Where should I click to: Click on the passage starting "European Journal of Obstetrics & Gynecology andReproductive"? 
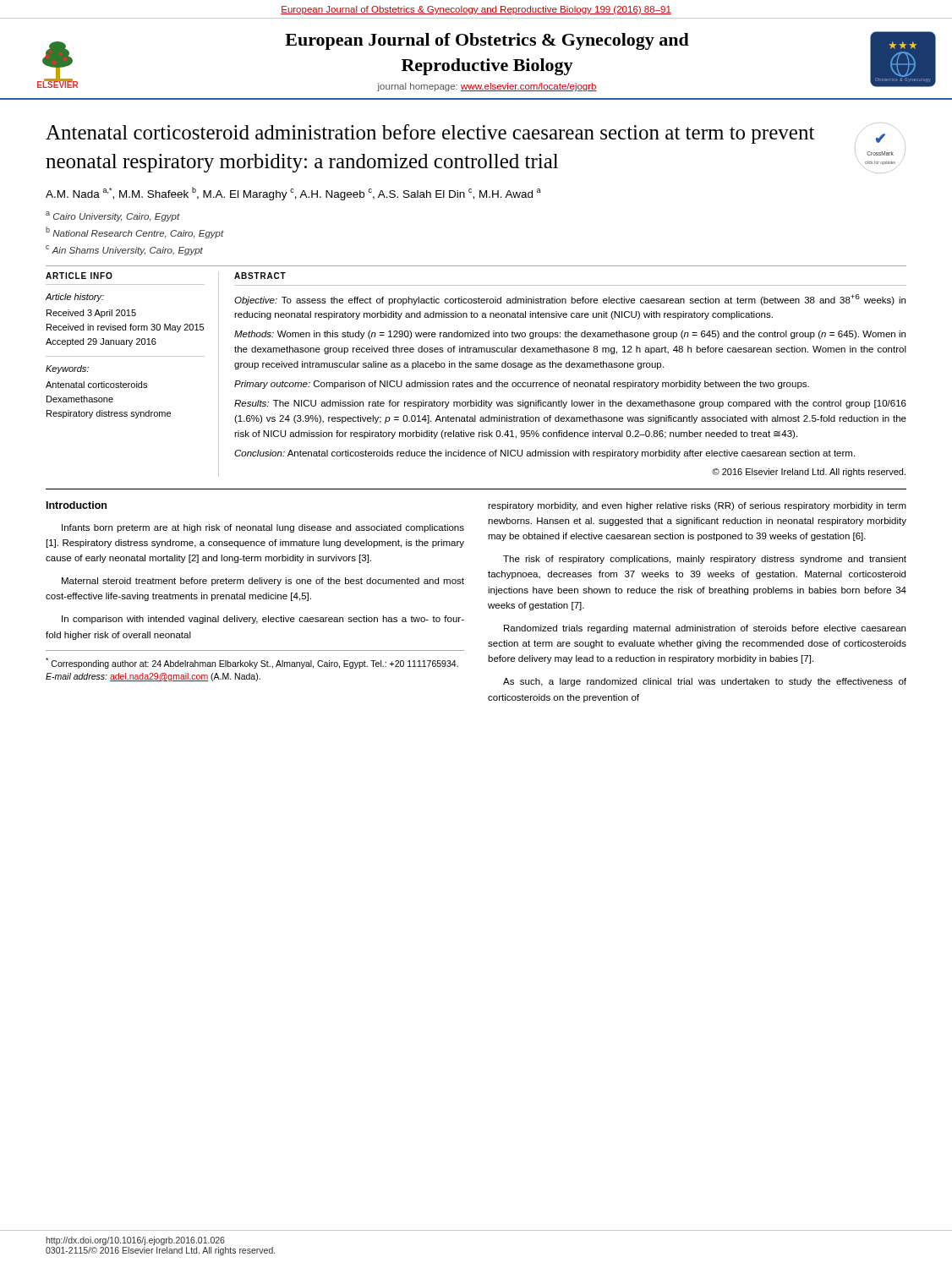pos(487,59)
